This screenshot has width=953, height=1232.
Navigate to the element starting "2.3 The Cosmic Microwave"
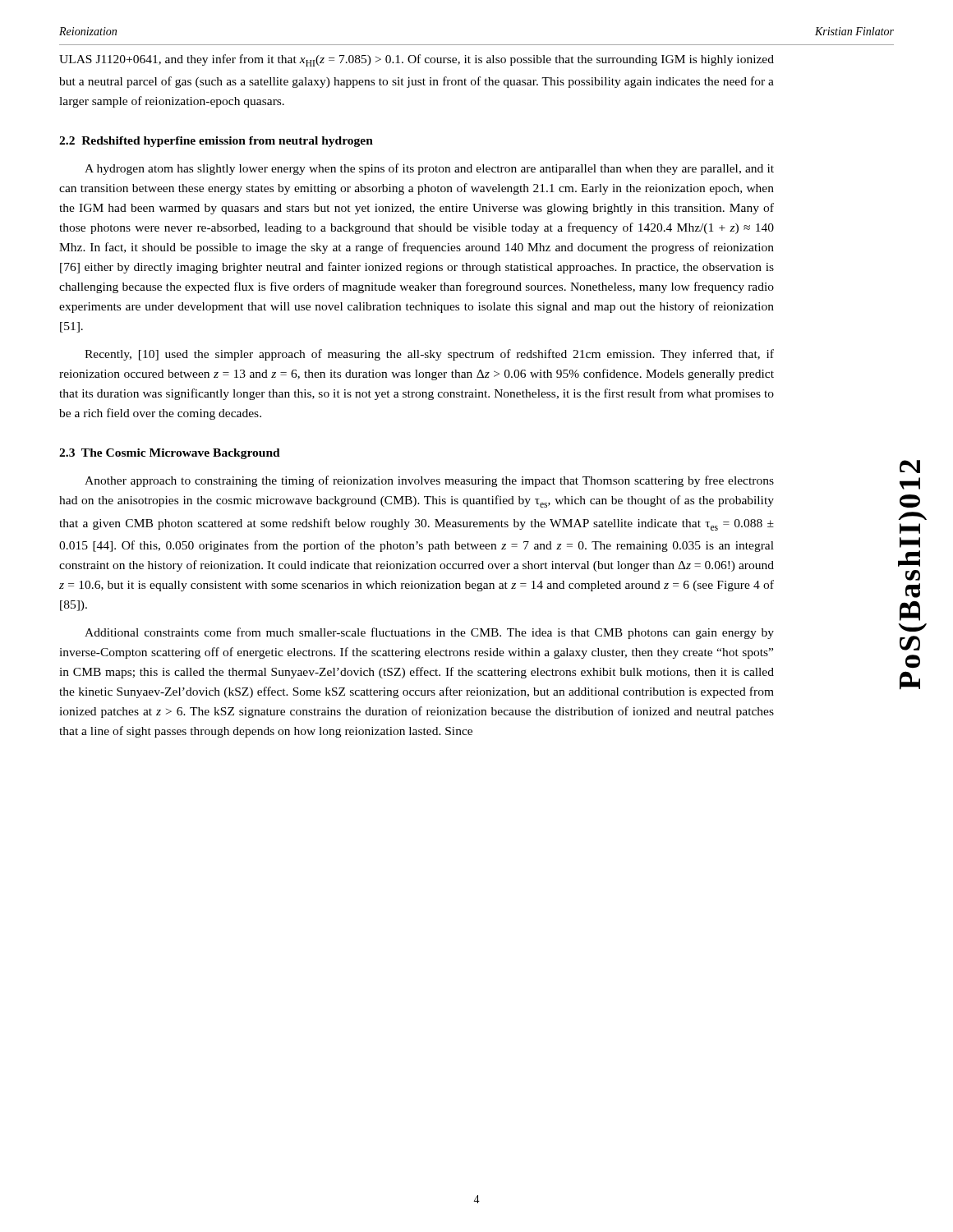click(170, 452)
